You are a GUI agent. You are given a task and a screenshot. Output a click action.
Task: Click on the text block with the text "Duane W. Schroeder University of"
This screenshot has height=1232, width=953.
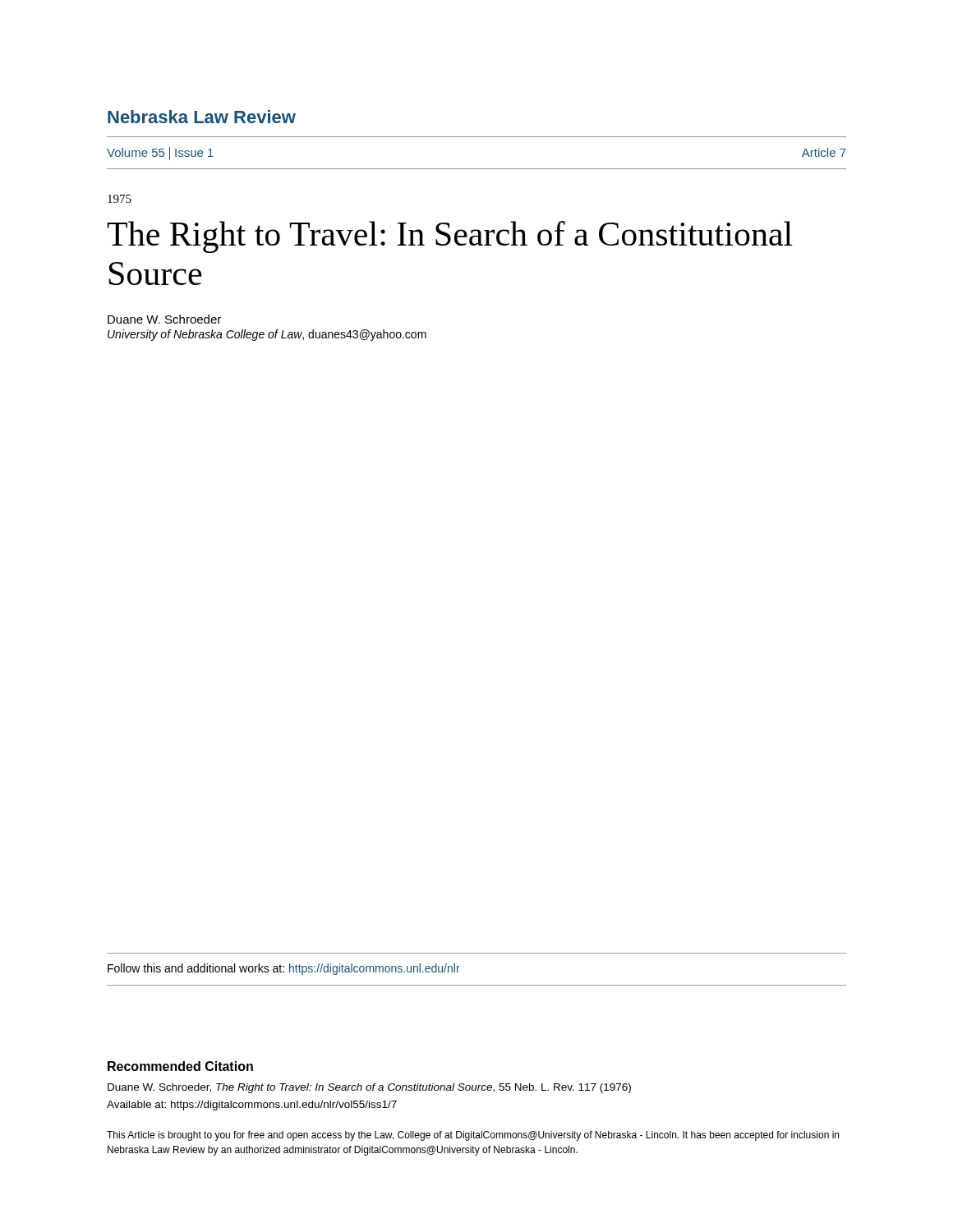[x=164, y=319]
